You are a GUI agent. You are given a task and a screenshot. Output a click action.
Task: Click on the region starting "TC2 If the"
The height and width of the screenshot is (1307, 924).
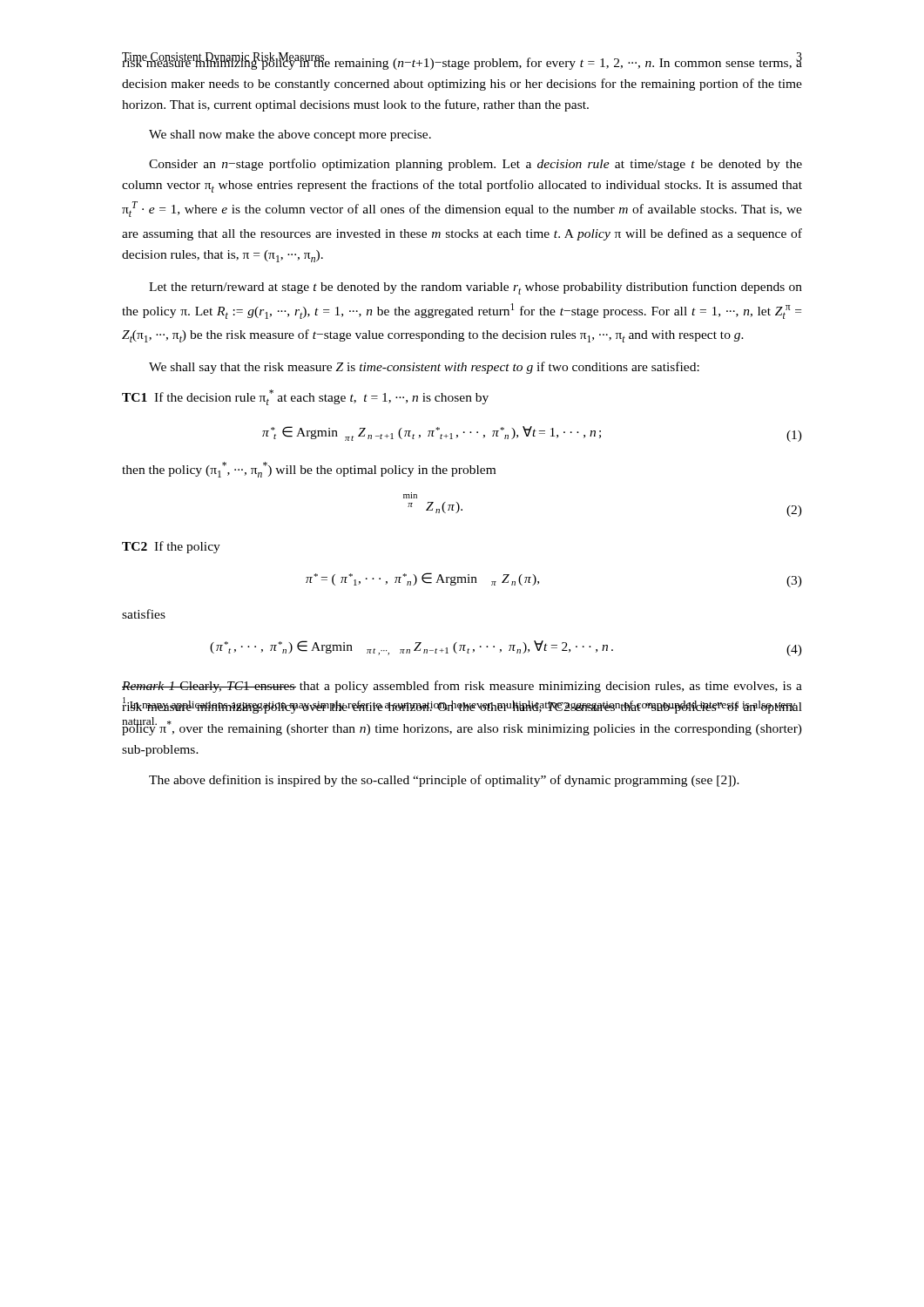tap(171, 547)
